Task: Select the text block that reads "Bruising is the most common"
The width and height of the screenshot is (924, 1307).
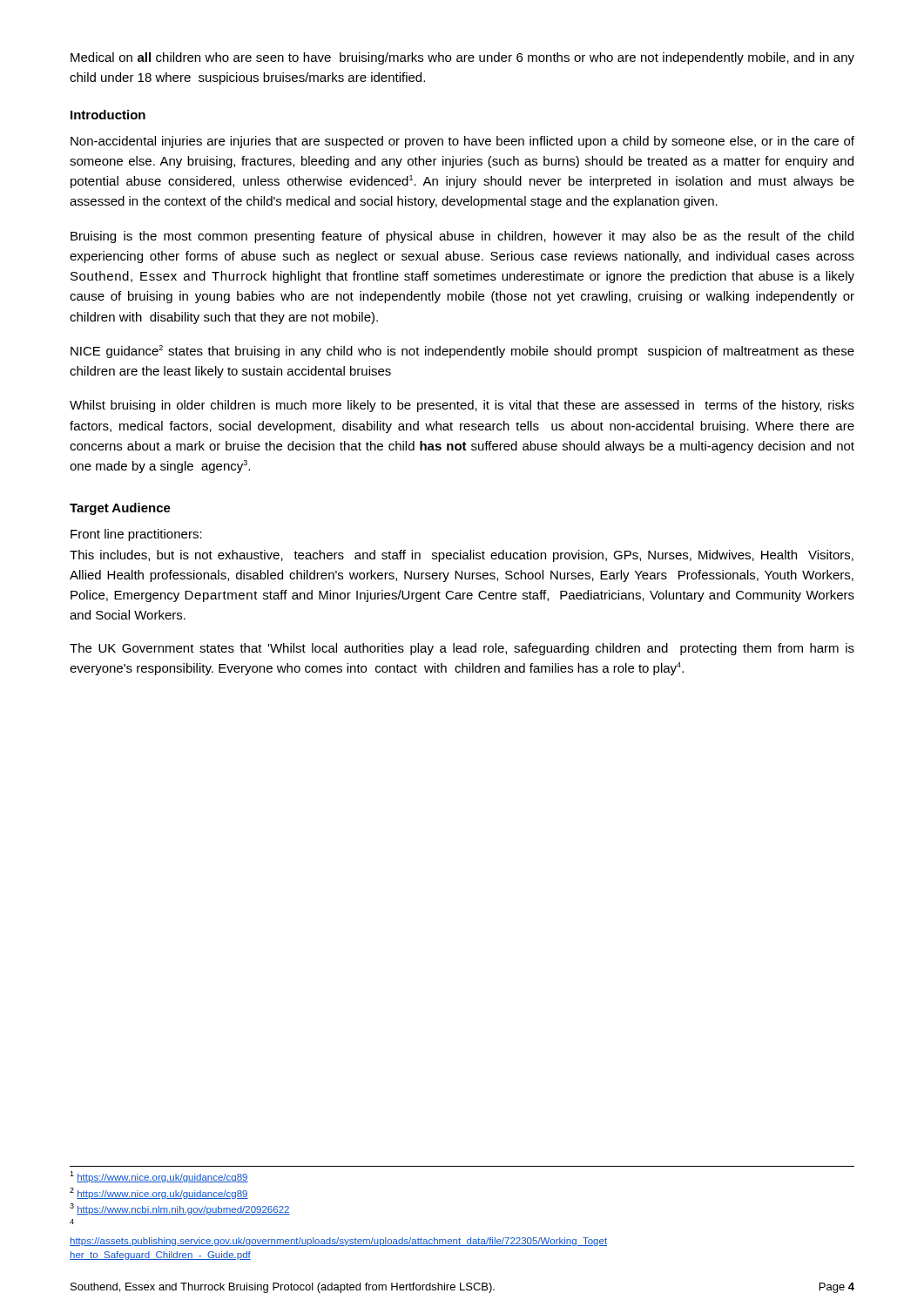Action: click(x=462, y=276)
